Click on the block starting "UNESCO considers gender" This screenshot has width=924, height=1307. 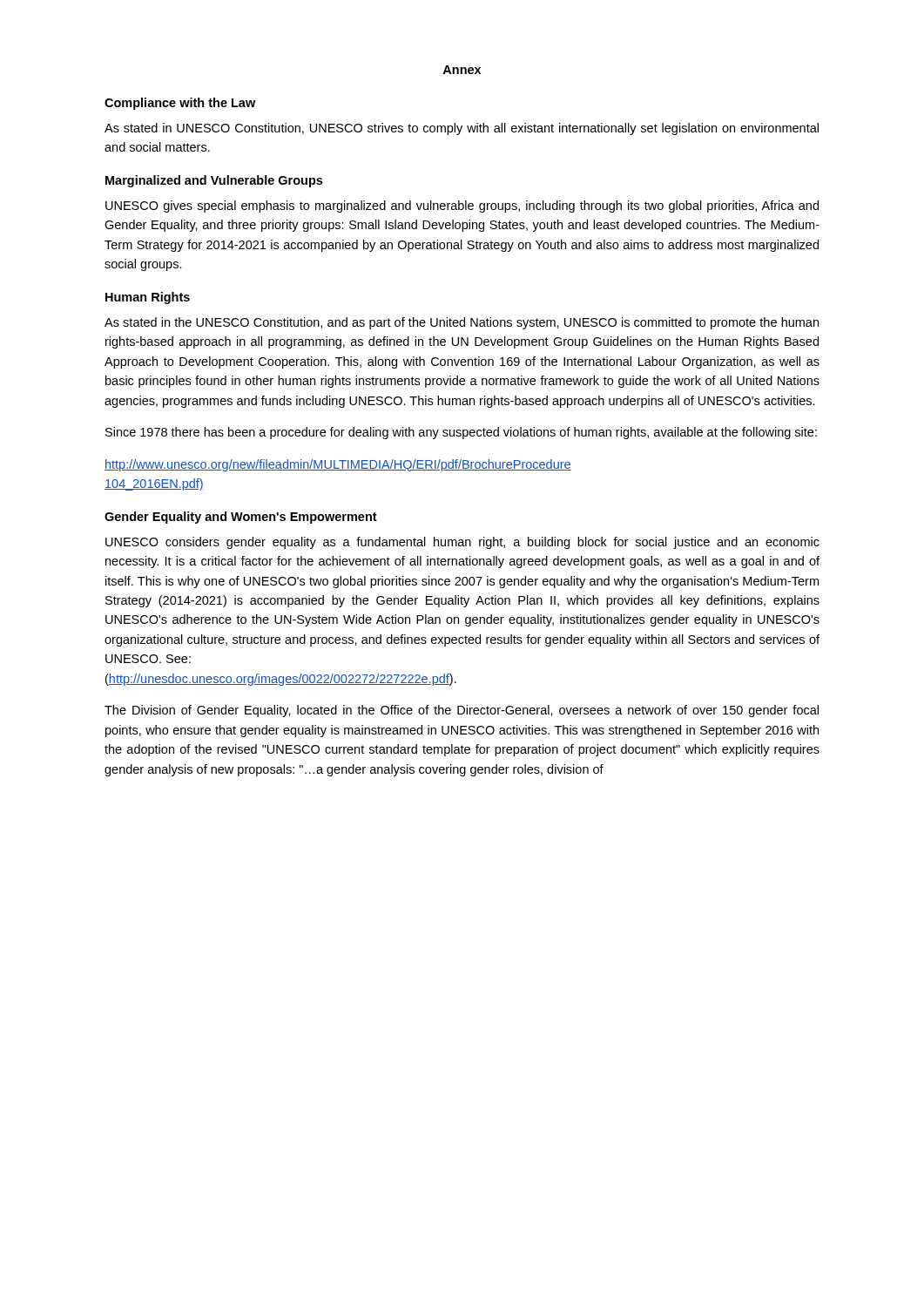tap(462, 610)
